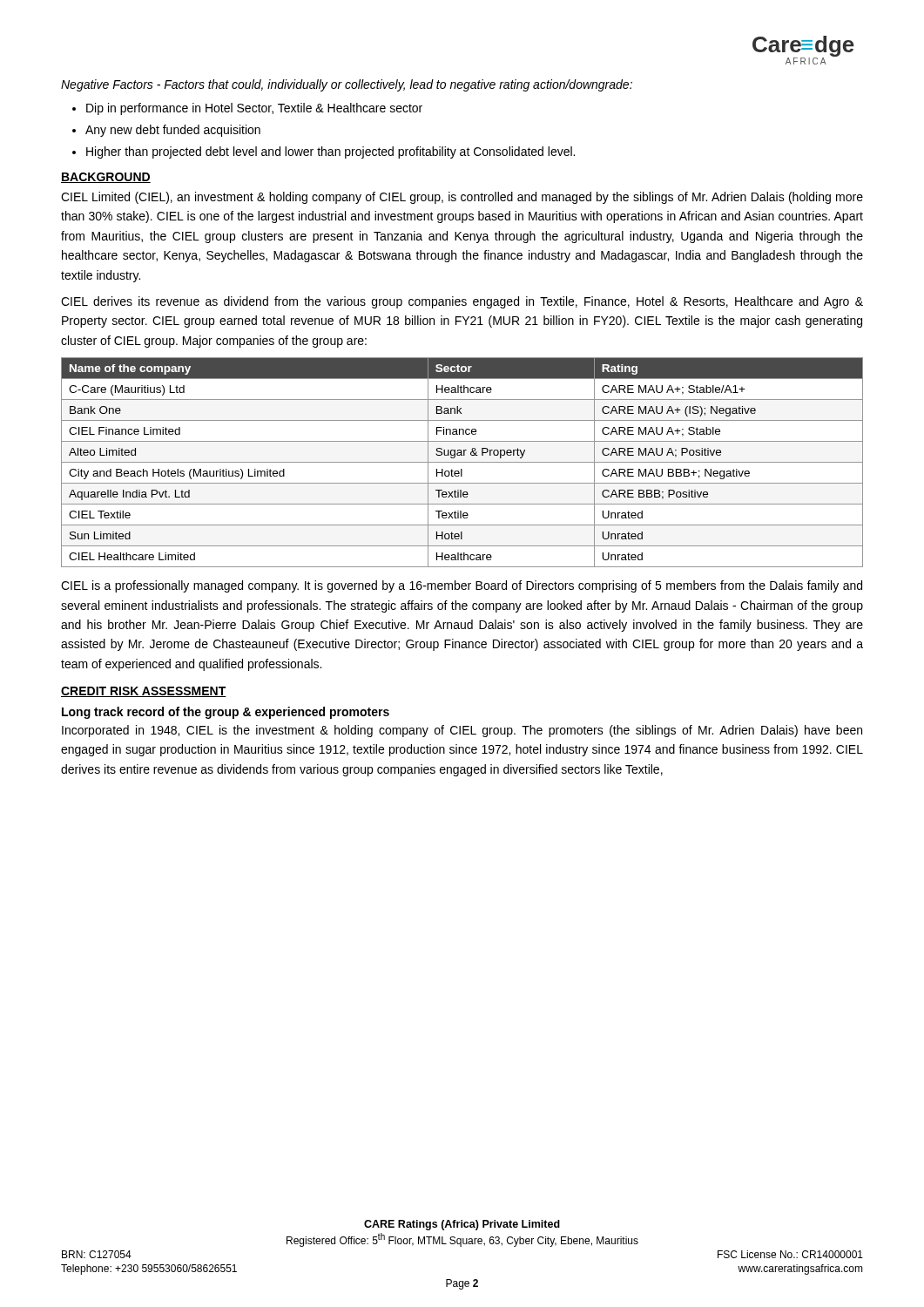This screenshot has height=1307, width=924.
Task: Select the logo
Action: (x=462, y=50)
